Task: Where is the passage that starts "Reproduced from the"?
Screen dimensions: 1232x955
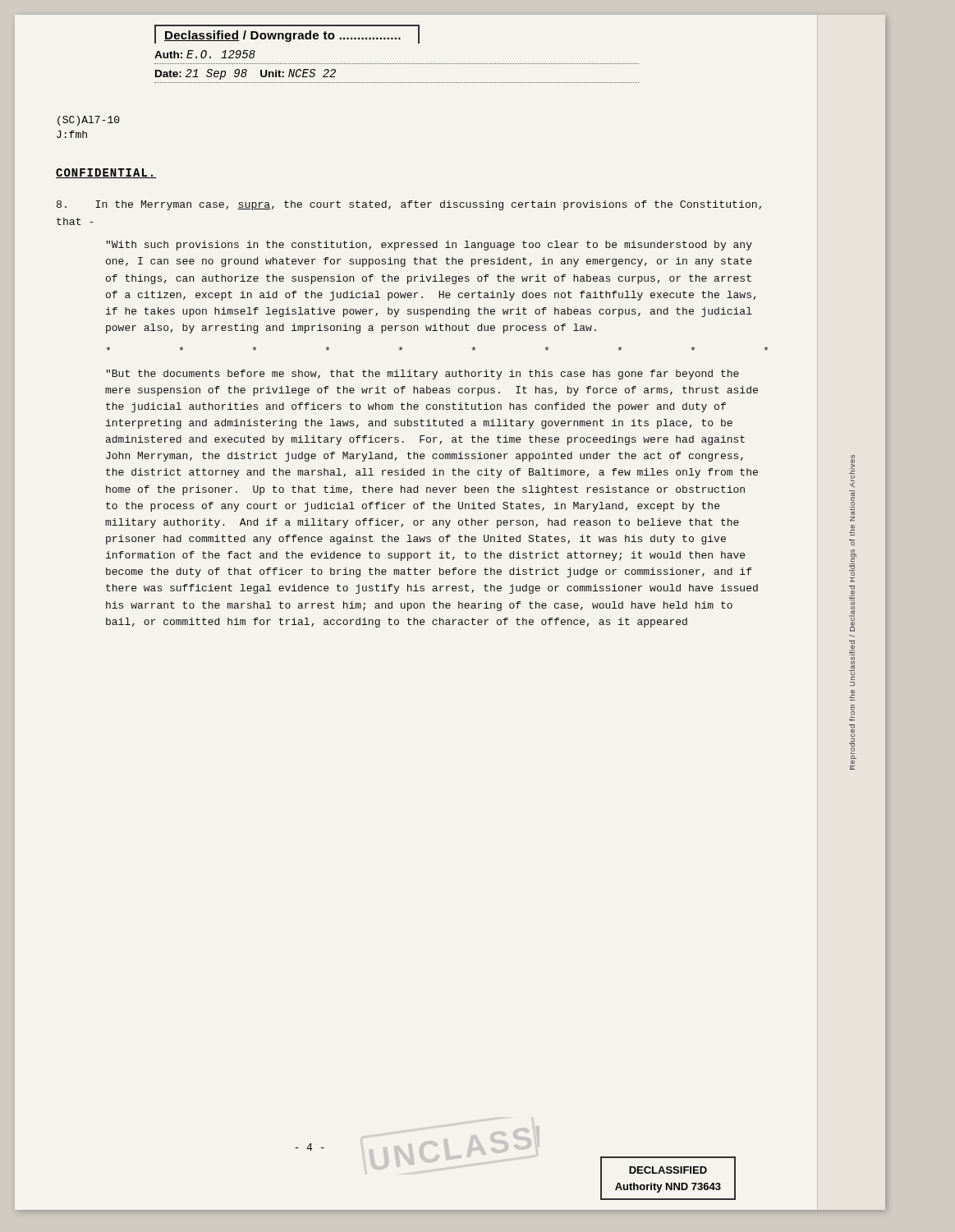Action: click(x=852, y=612)
